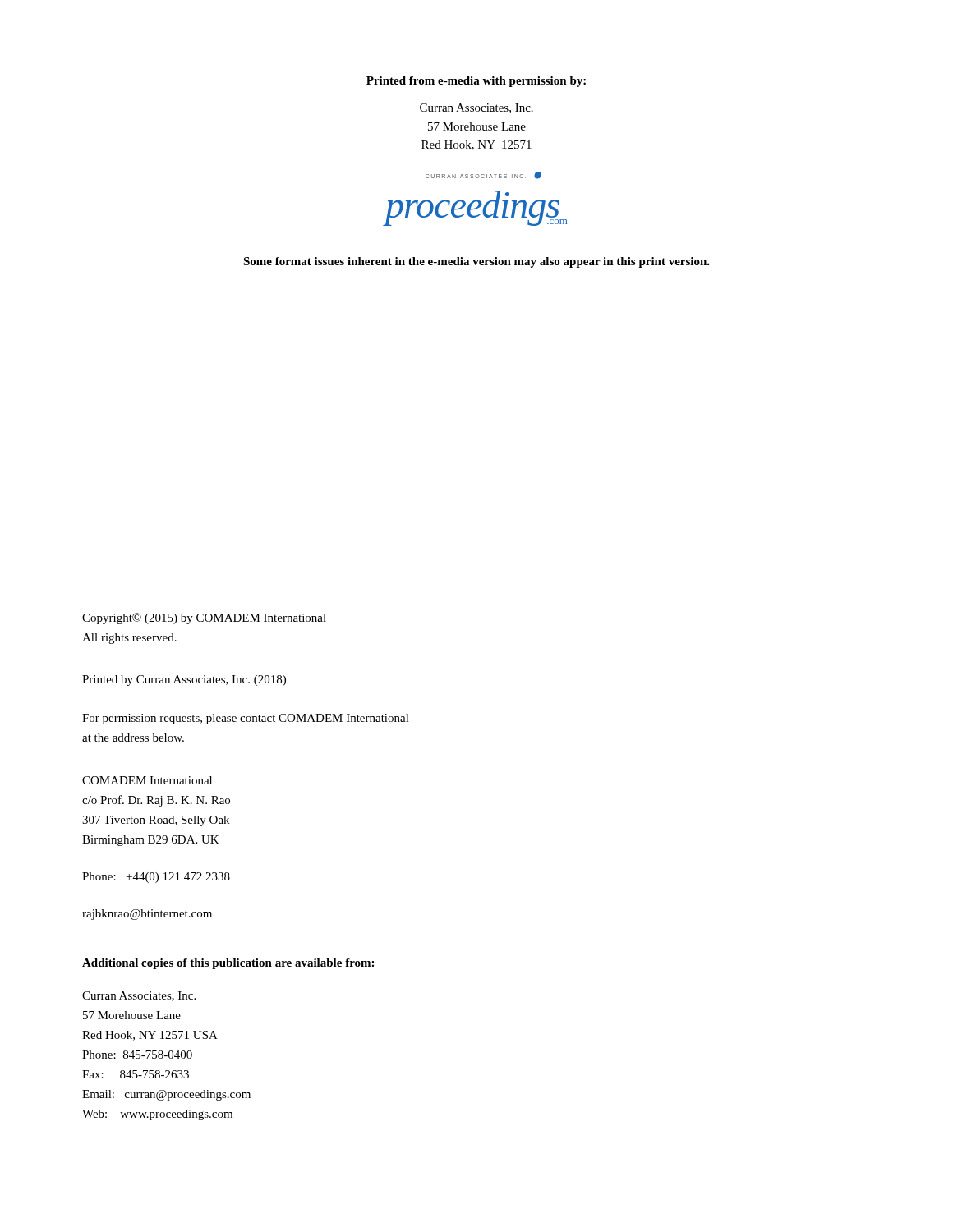
Task: Find "Phone: +44(0) 121 472 2338" on this page
Action: pyautogui.click(x=156, y=876)
